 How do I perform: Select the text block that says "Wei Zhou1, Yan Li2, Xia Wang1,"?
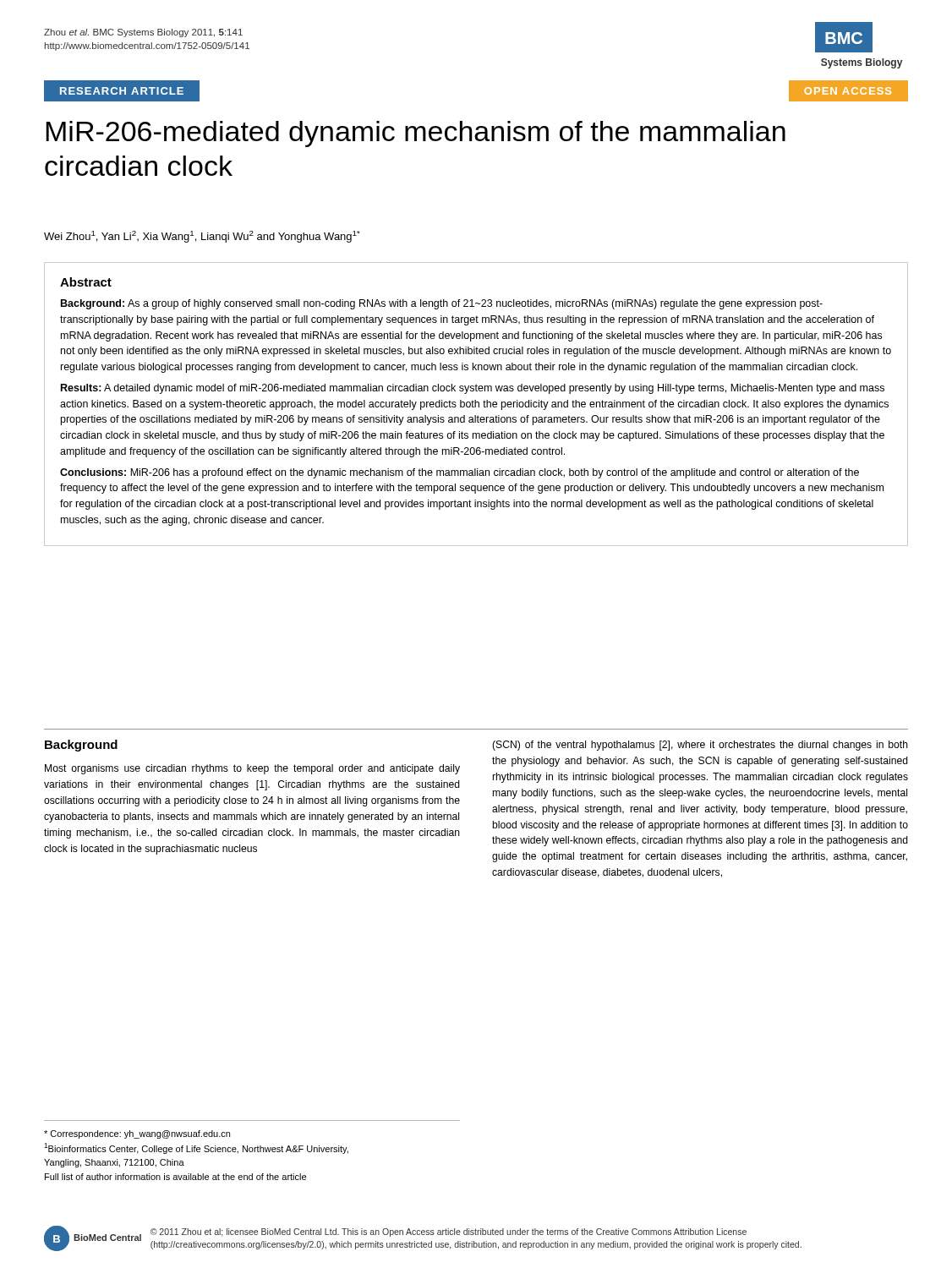(x=202, y=236)
